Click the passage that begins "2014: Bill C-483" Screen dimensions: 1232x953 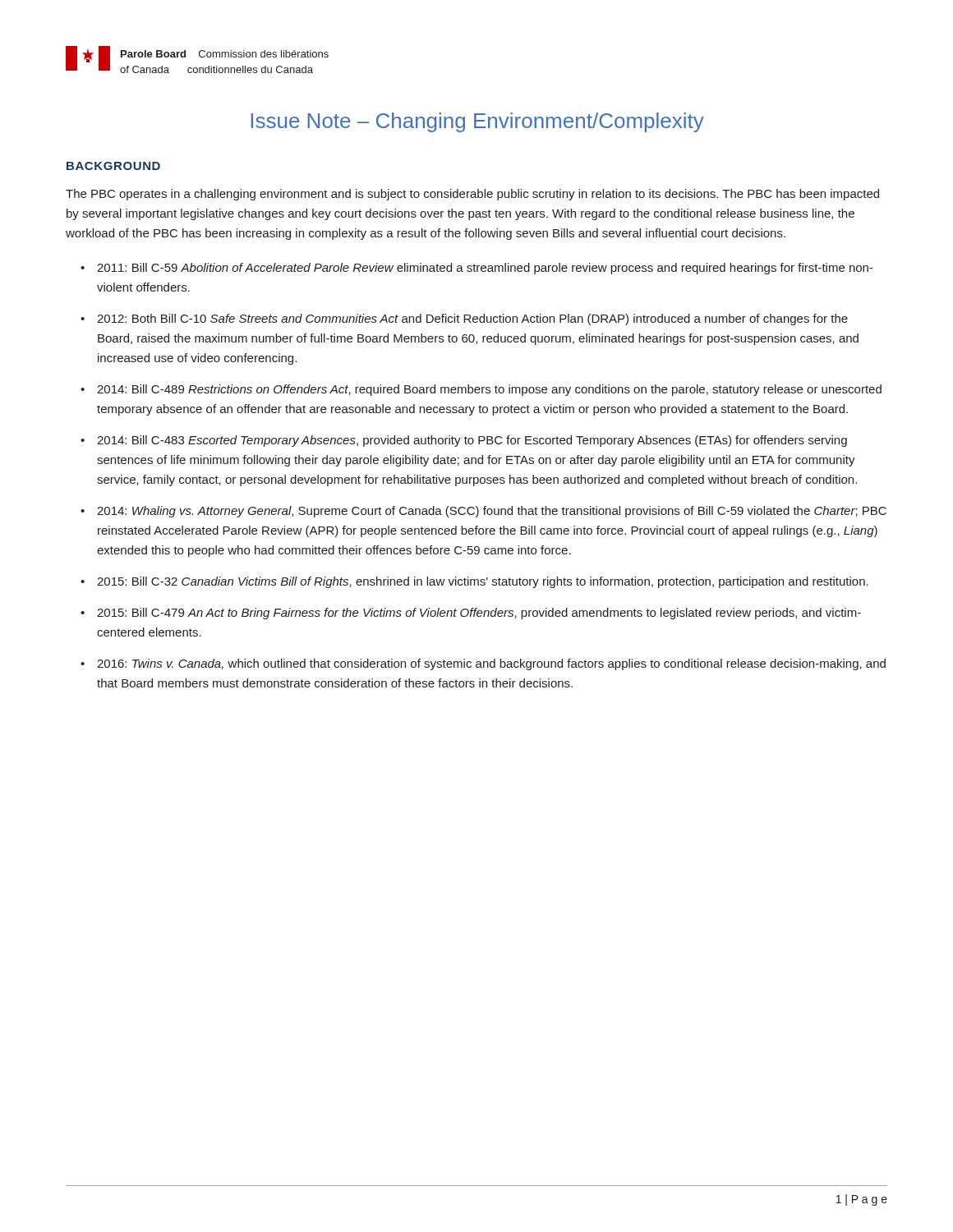(x=477, y=460)
